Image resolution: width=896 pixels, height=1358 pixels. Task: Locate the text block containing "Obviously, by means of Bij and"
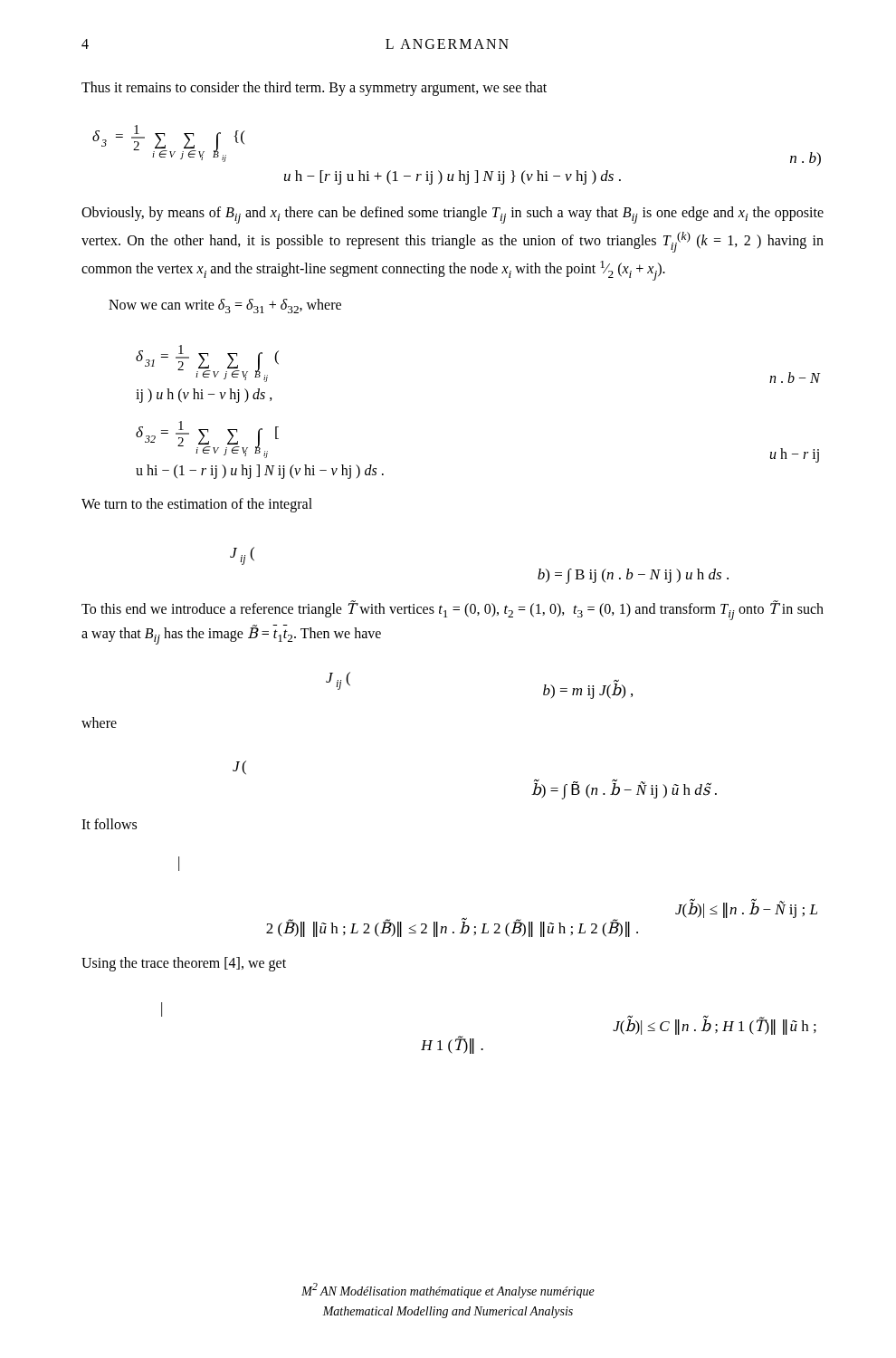coord(453,242)
